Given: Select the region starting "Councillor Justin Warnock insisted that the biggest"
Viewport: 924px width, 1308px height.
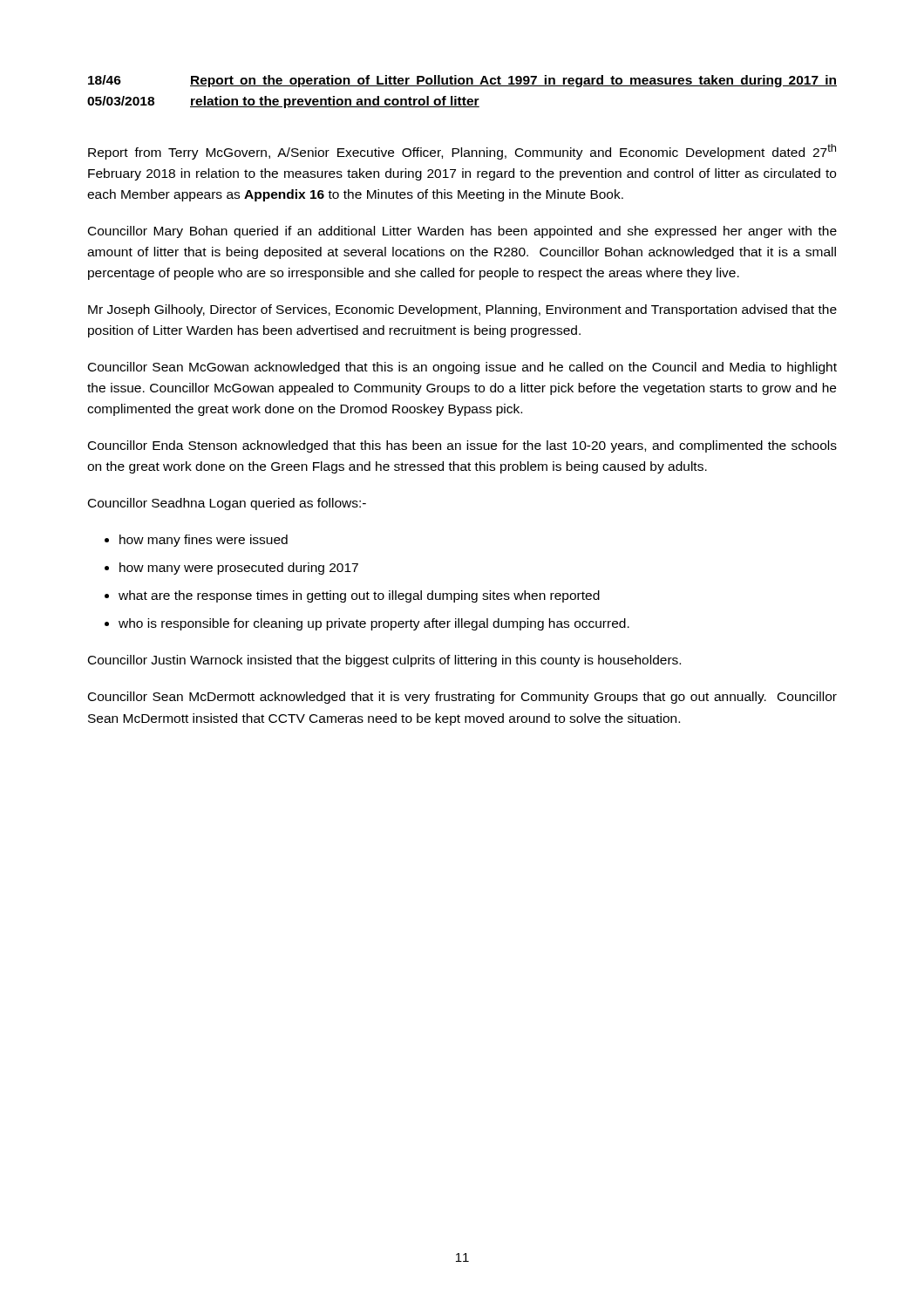Looking at the screenshot, I should (x=462, y=661).
